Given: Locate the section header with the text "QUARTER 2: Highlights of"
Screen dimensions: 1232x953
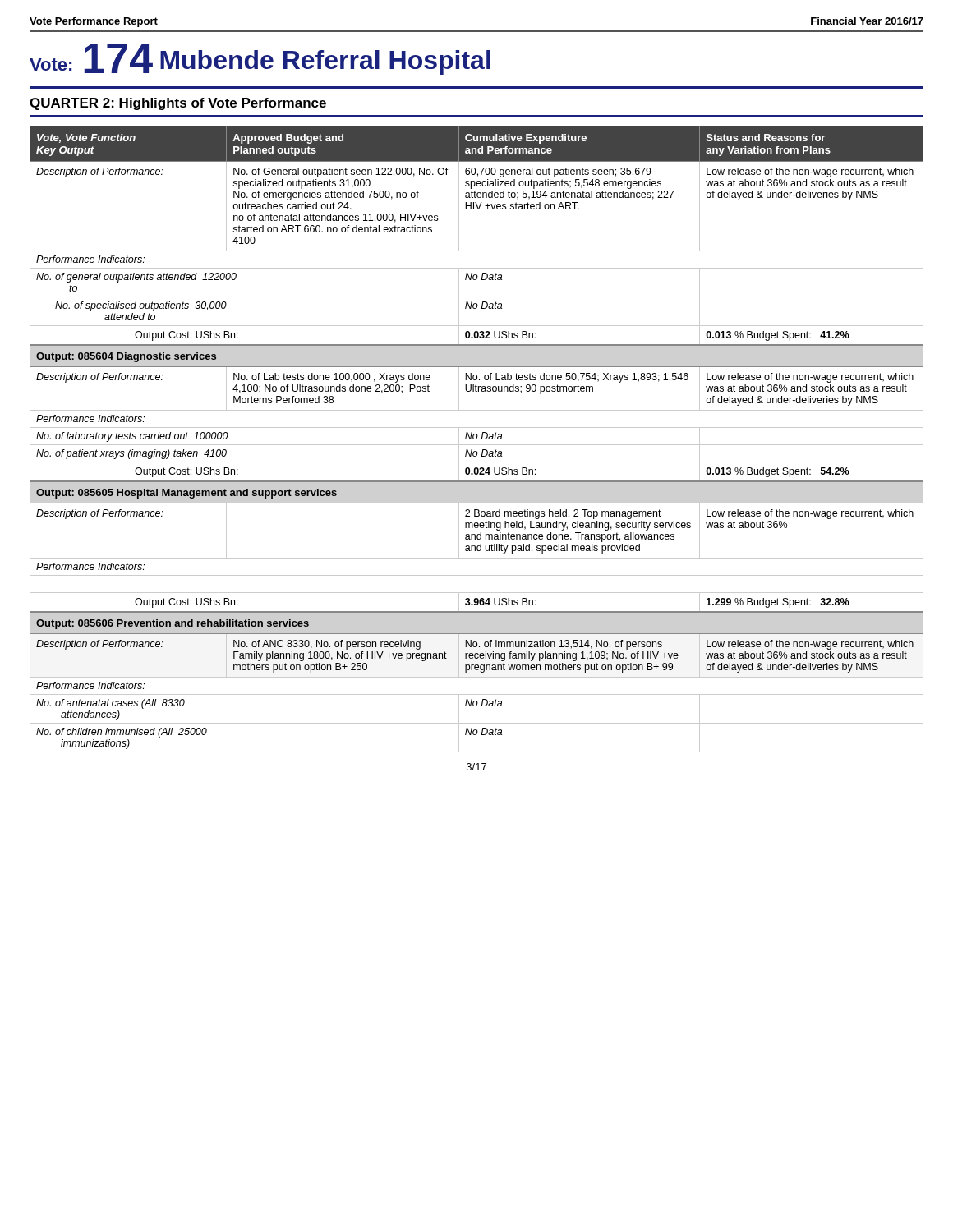Looking at the screenshot, I should (x=178, y=103).
